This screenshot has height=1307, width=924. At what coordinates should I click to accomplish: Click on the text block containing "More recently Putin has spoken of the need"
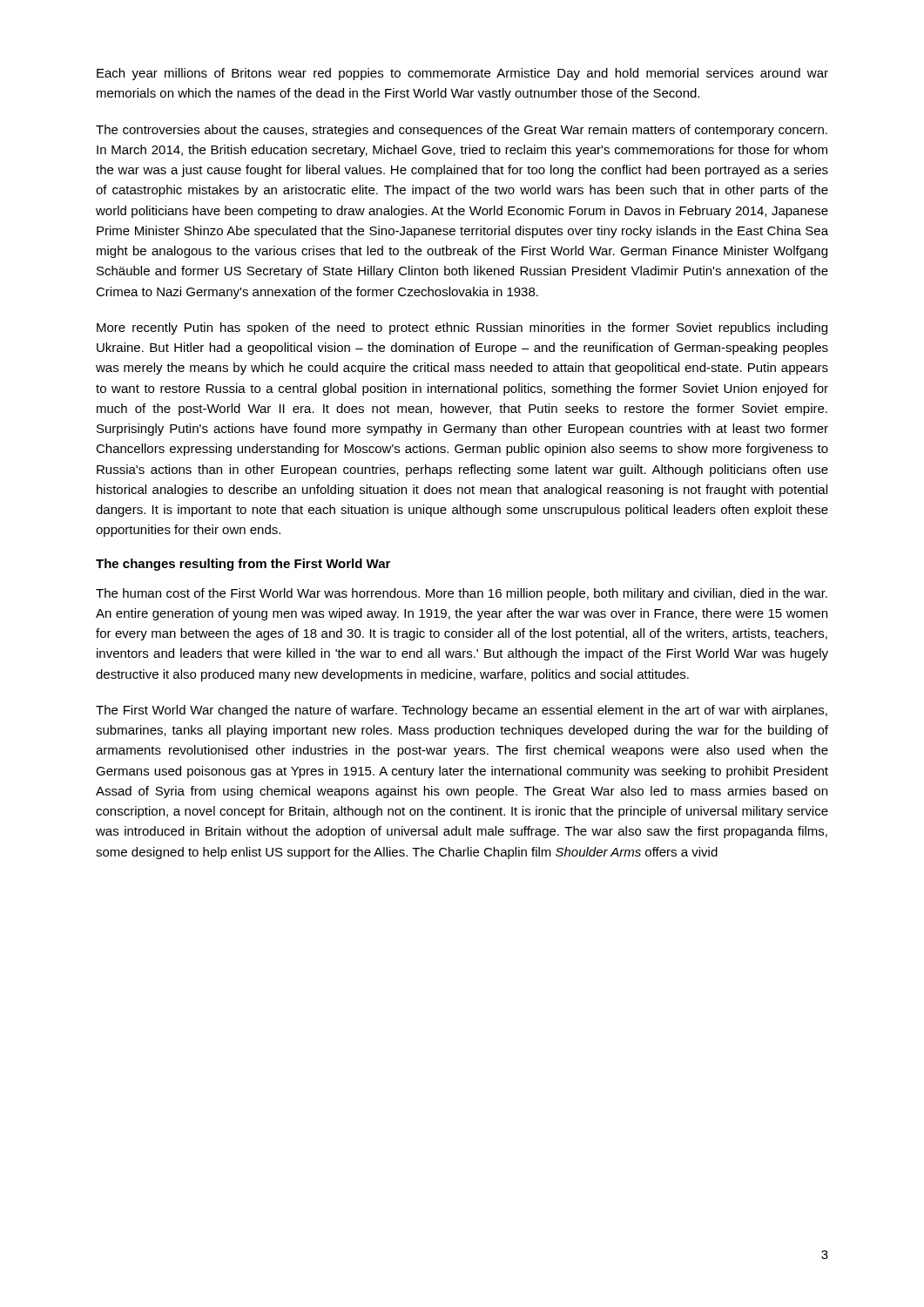pyautogui.click(x=462, y=428)
